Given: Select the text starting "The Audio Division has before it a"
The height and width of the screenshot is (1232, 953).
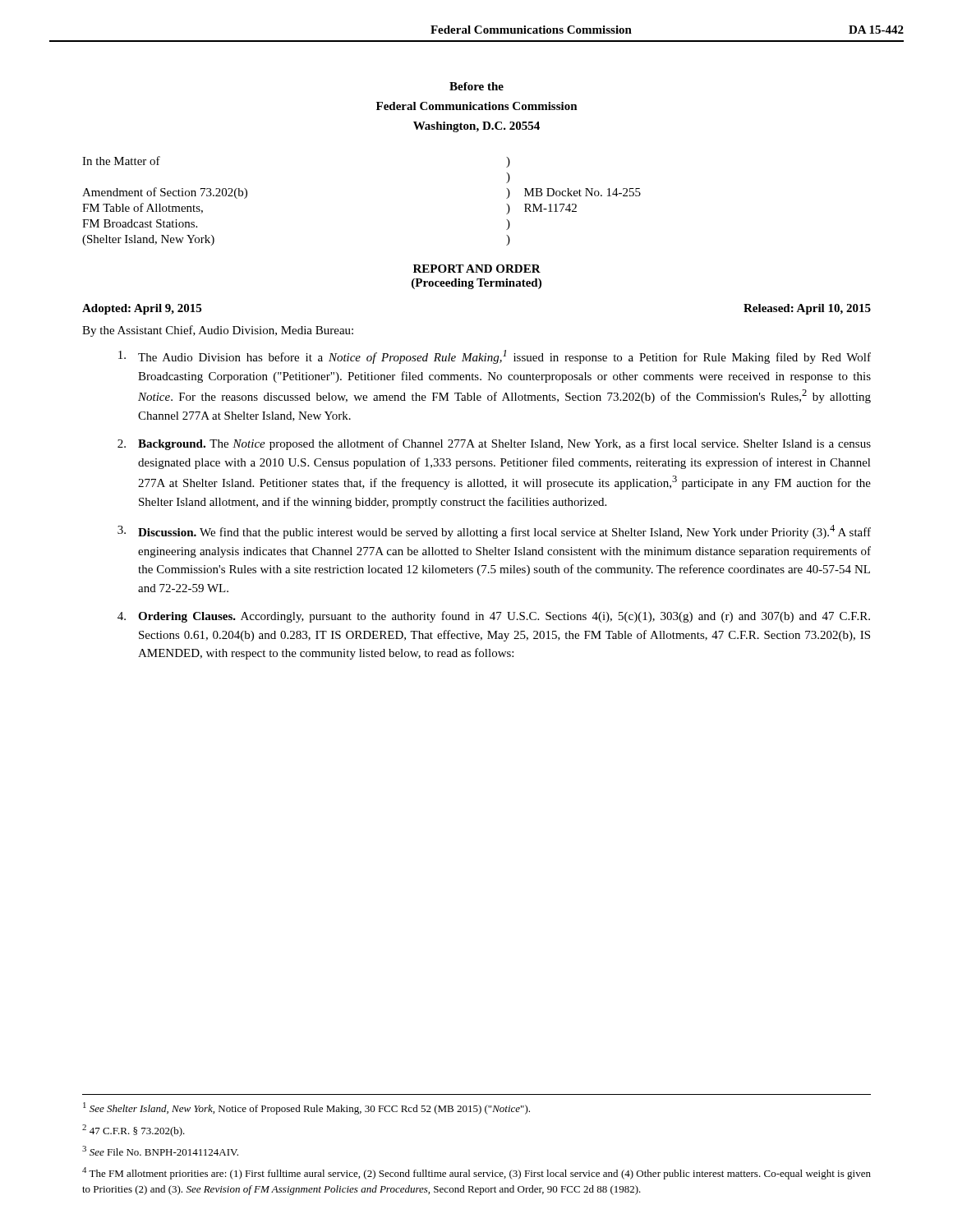Looking at the screenshot, I should pos(476,385).
